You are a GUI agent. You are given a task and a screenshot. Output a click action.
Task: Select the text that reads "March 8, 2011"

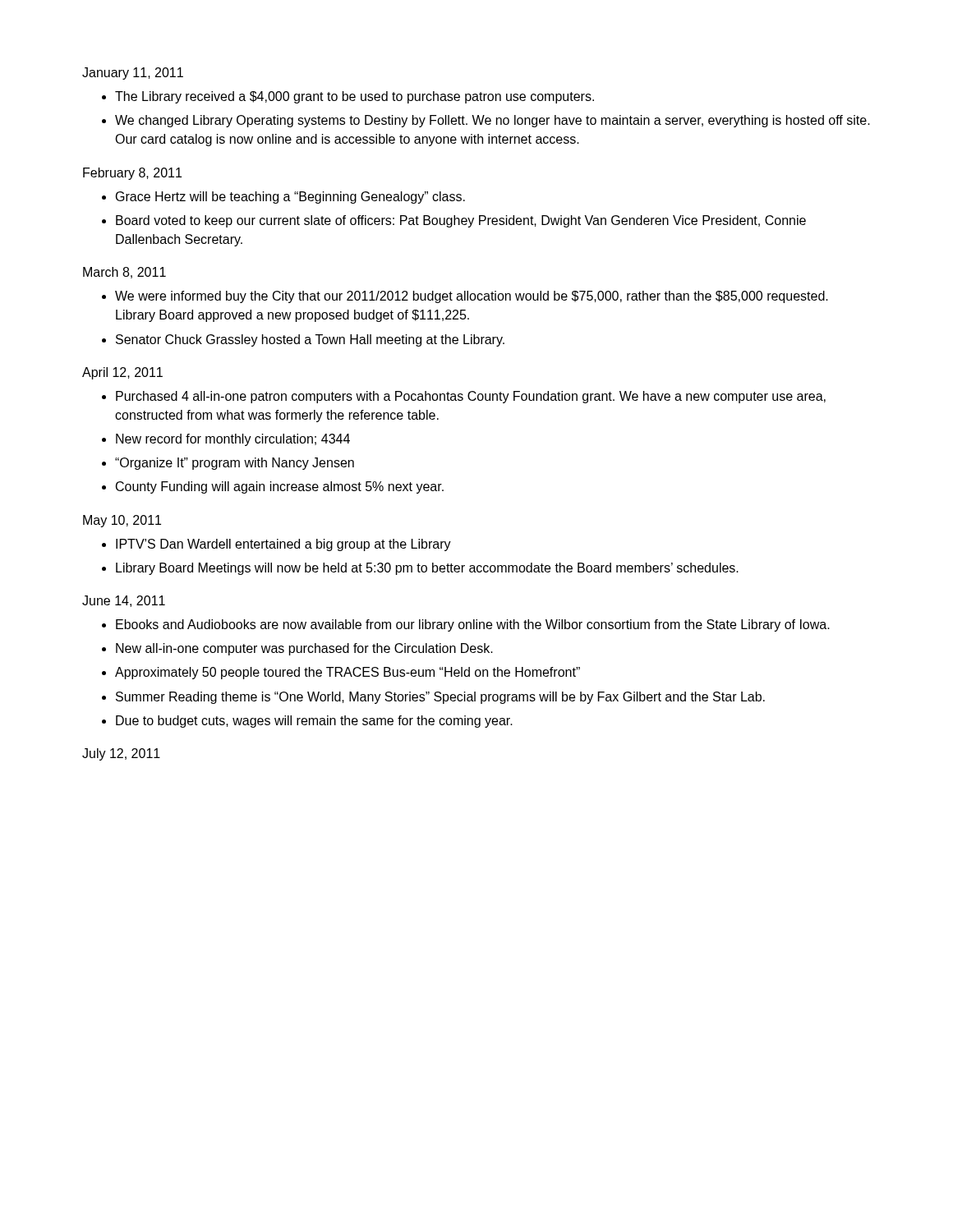[124, 272]
